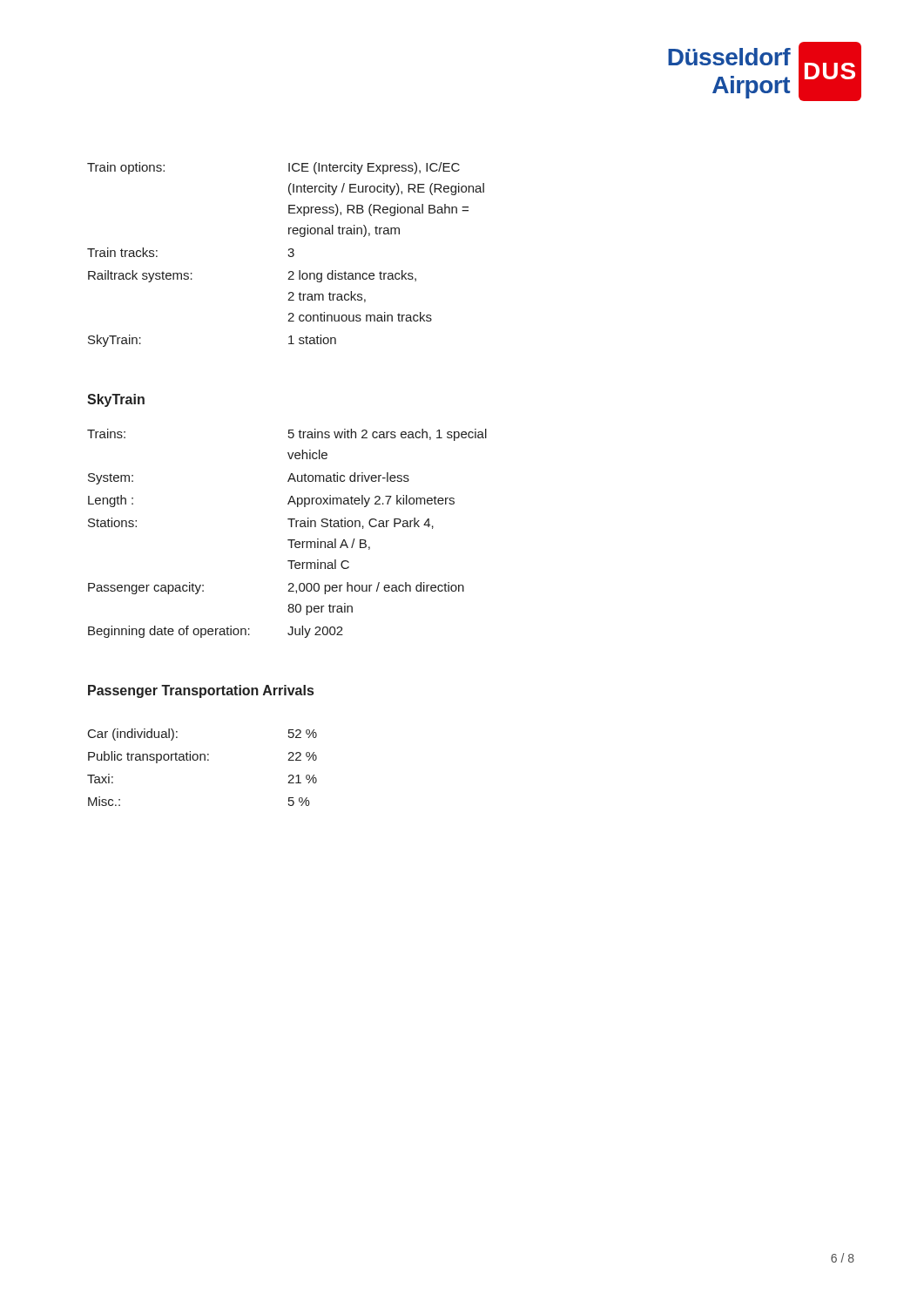
Task: Find the region starting "Trains: 5 trains with 2 cars each, 1"
Action: [471, 444]
